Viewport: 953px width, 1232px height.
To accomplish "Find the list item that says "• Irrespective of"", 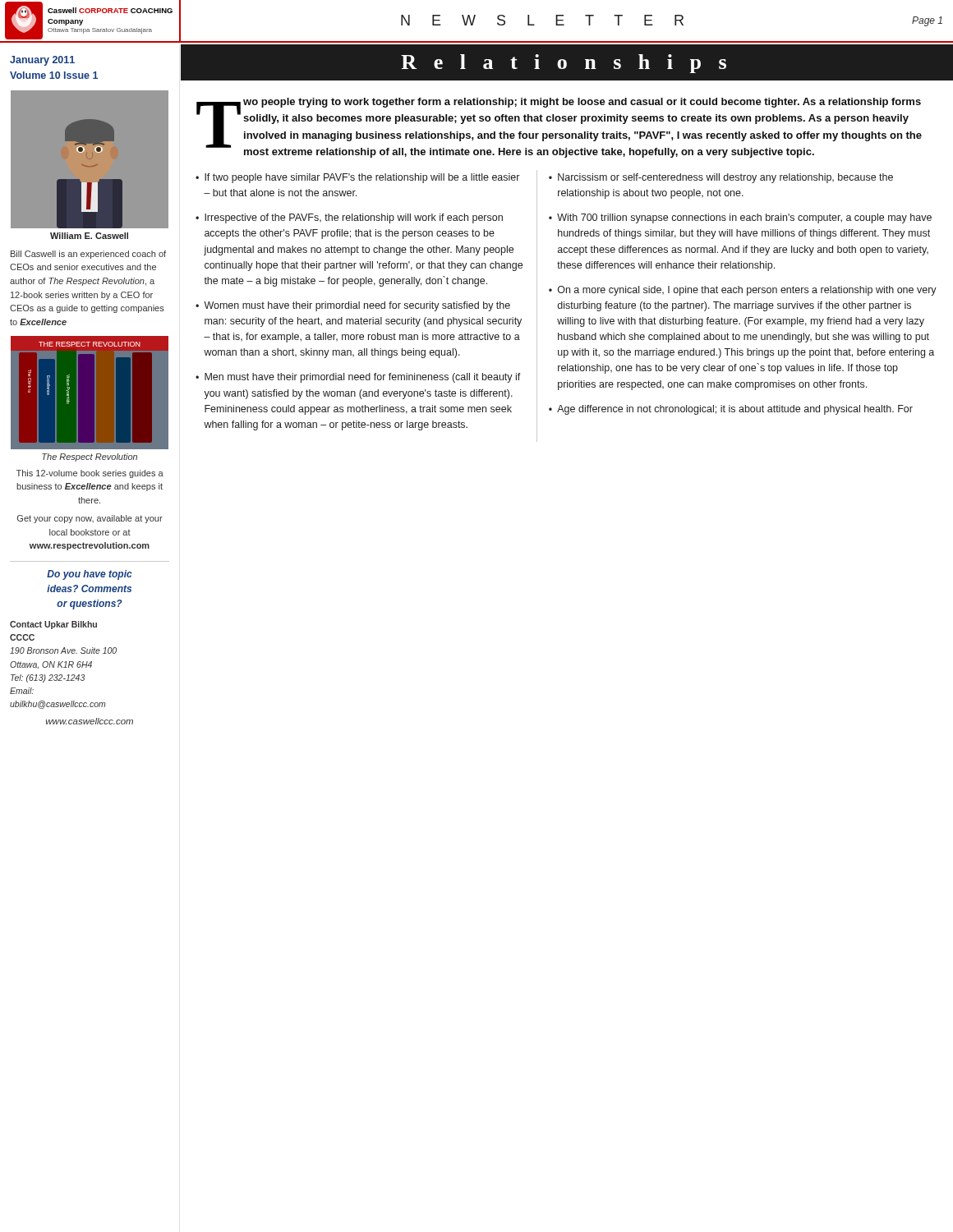I will click(360, 250).
